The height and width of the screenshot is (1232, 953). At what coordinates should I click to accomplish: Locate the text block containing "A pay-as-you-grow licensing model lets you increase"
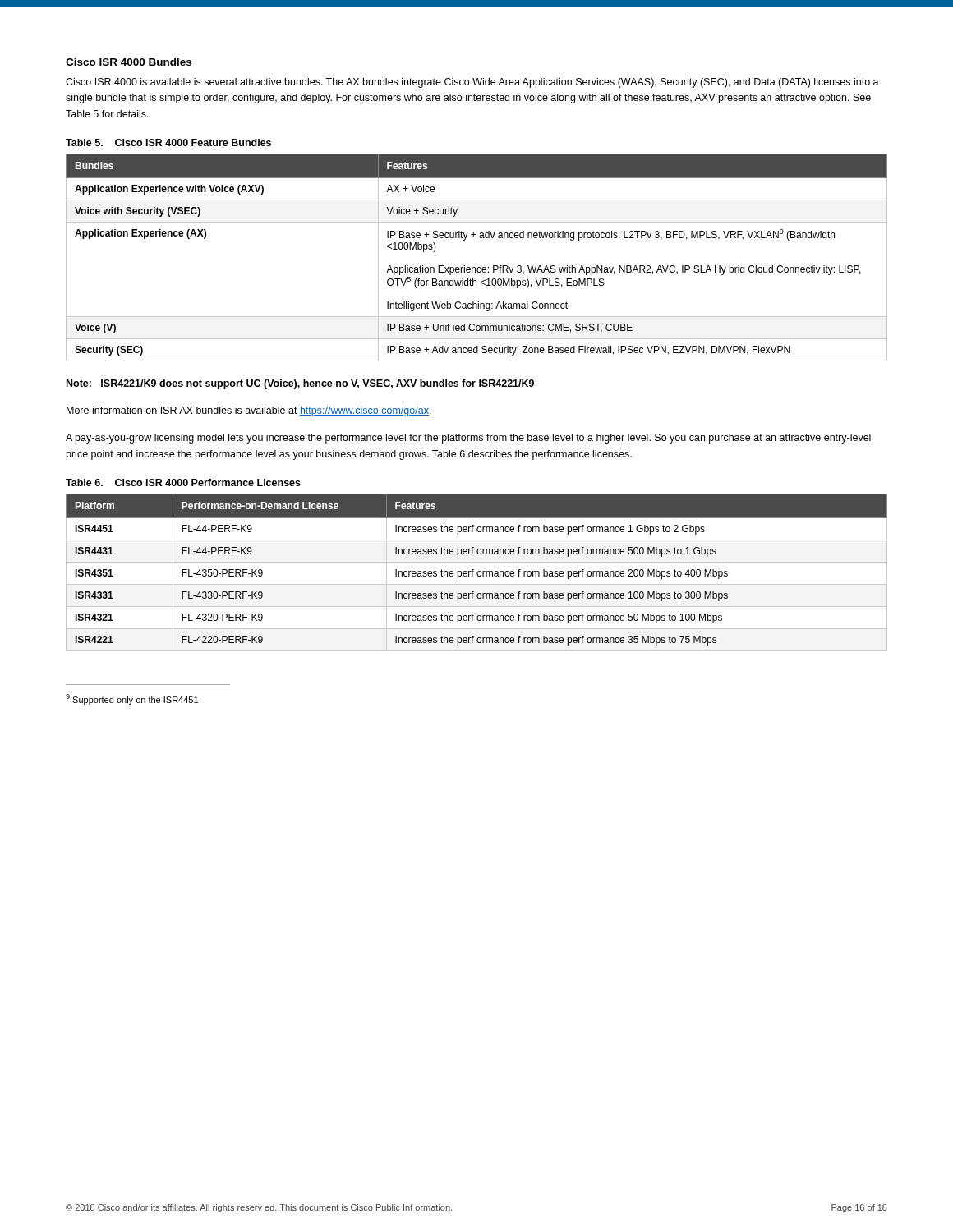pyautogui.click(x=468, y=446)
